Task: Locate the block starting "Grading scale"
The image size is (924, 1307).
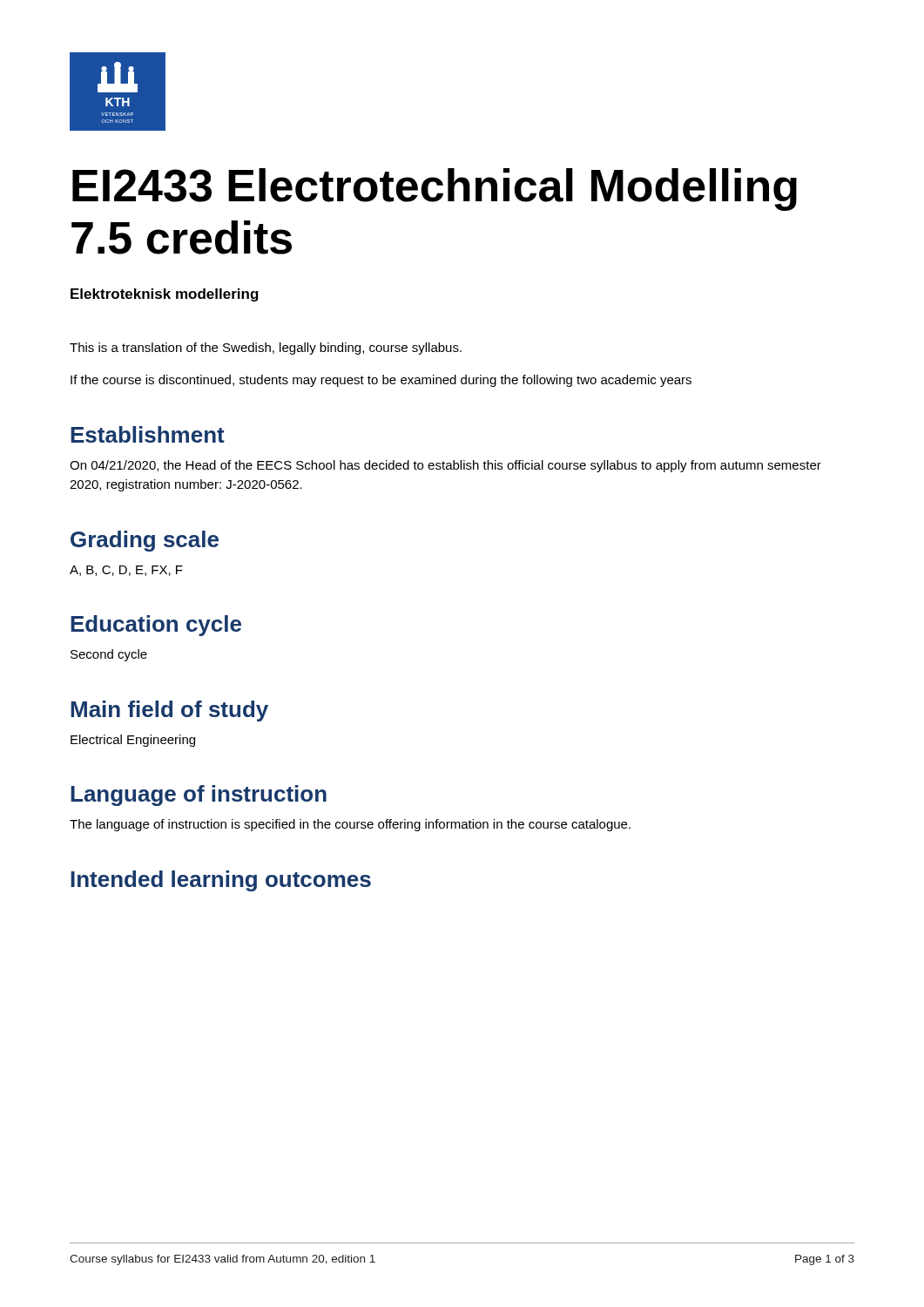Action: [145, 541]
